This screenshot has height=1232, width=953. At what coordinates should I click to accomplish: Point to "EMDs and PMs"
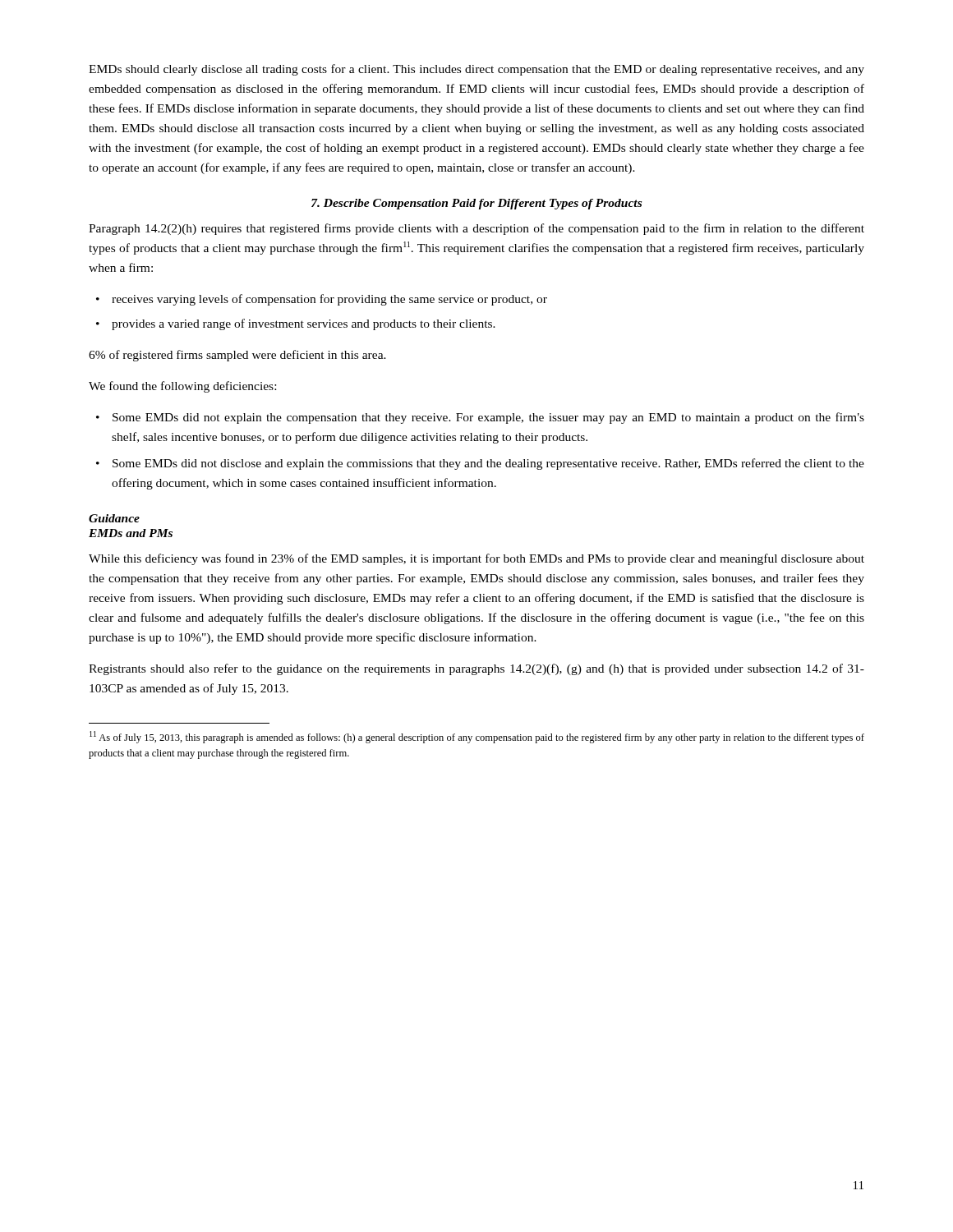(131, 533)
